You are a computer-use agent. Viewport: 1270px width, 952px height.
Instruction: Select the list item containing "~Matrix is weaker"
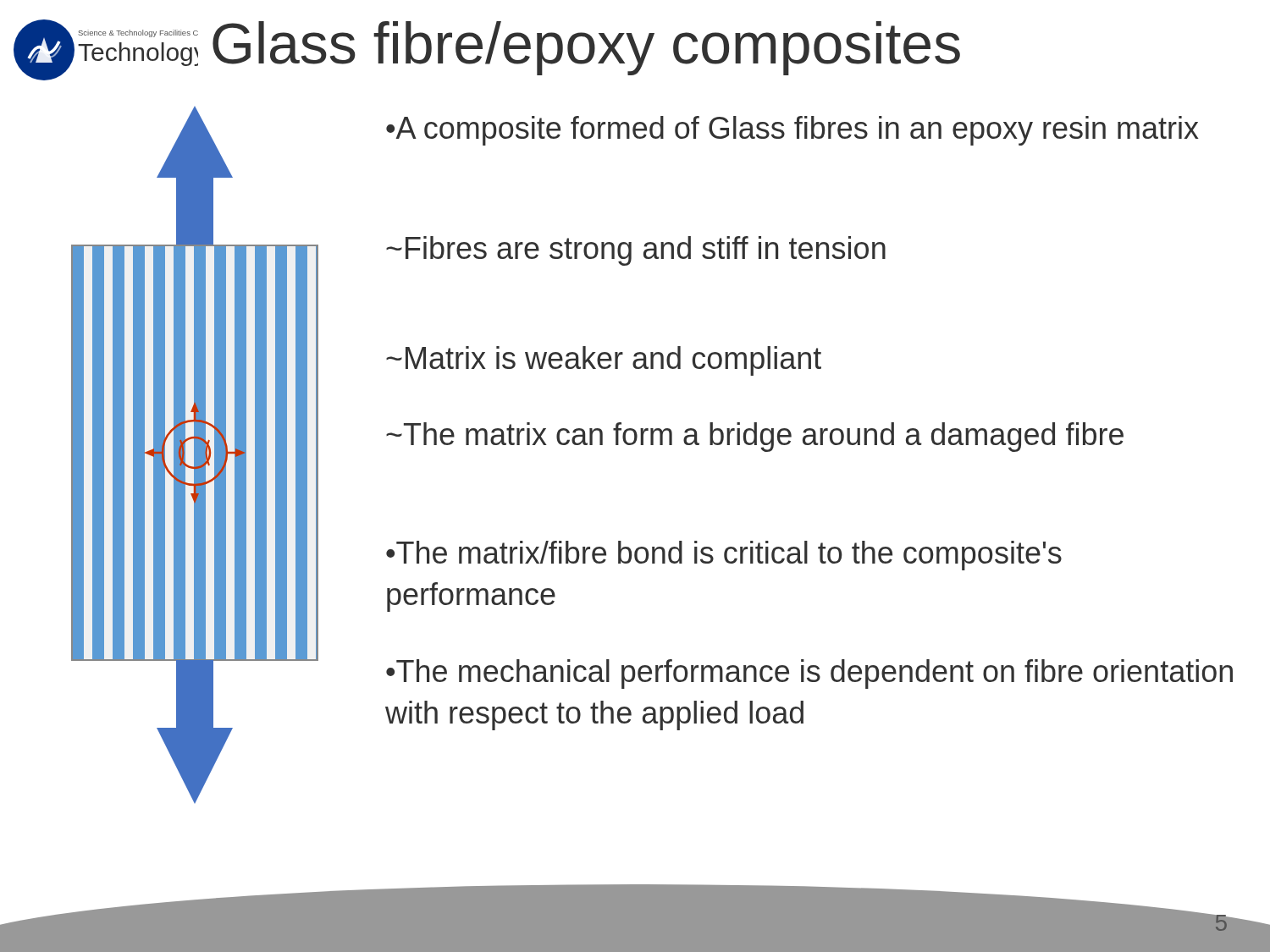click(603, 358)
